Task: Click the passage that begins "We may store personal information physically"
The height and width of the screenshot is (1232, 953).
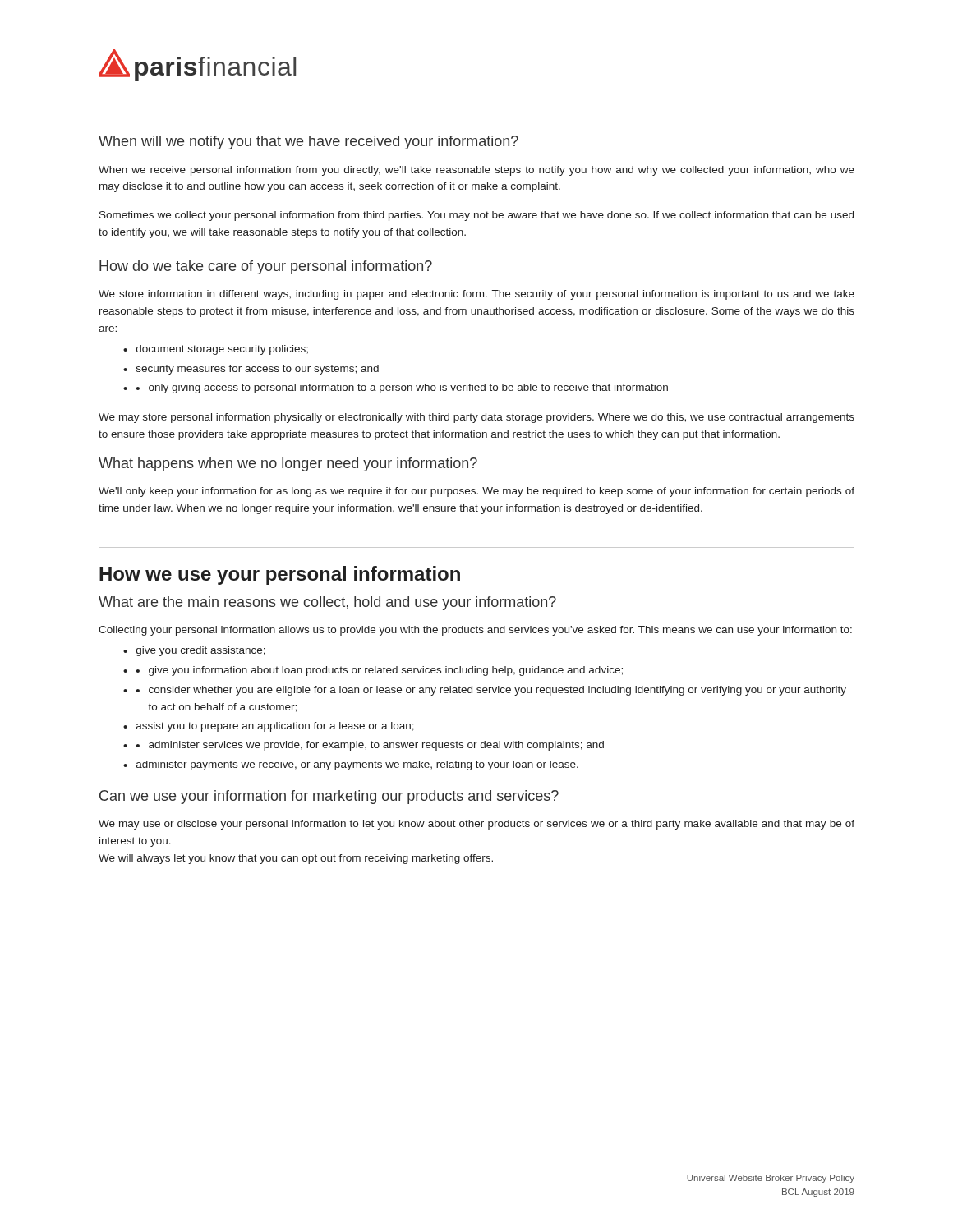Action: pyautogui.click(x=476, y=426)
